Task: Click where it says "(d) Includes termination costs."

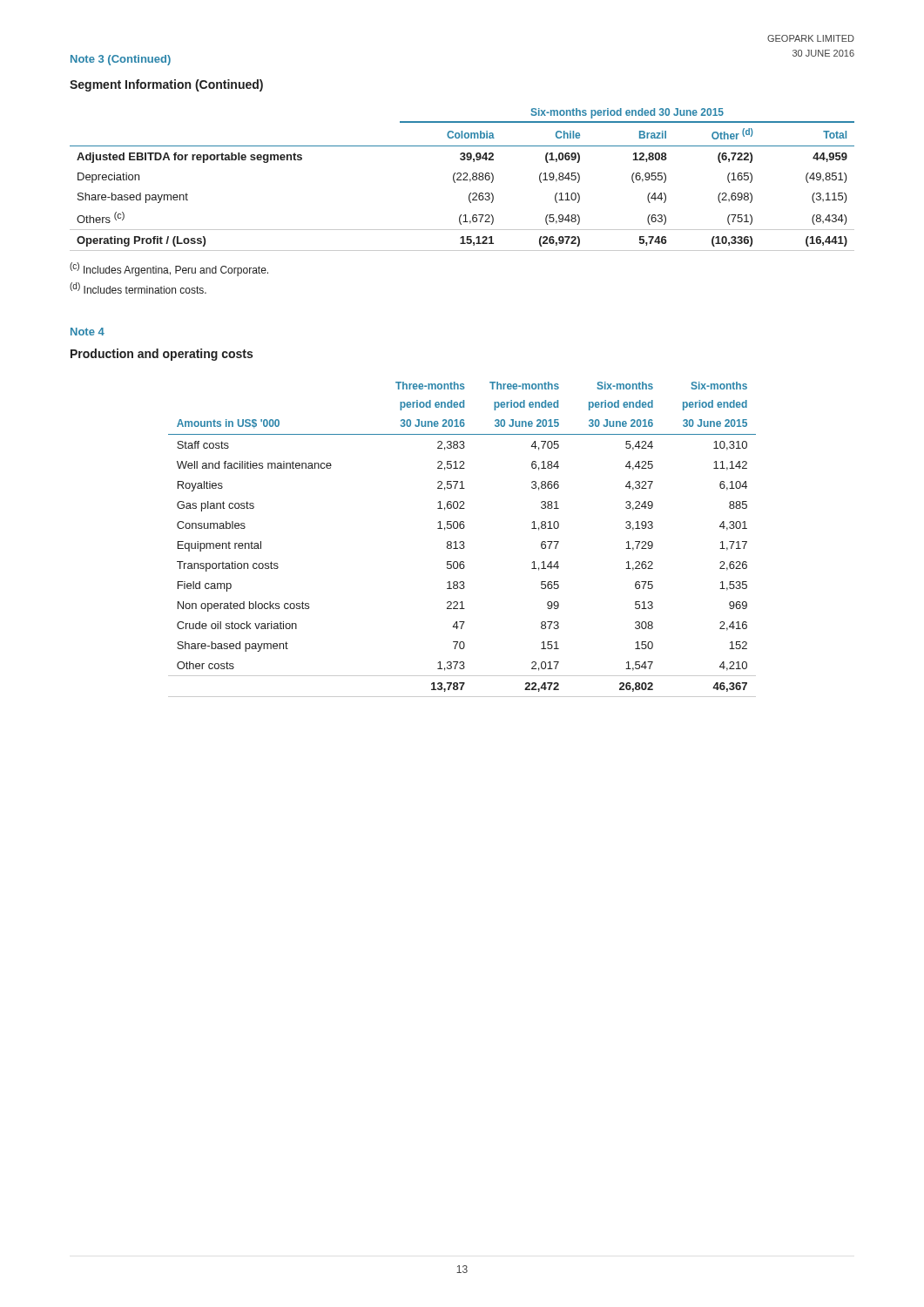Action: (x=138, y=288)
